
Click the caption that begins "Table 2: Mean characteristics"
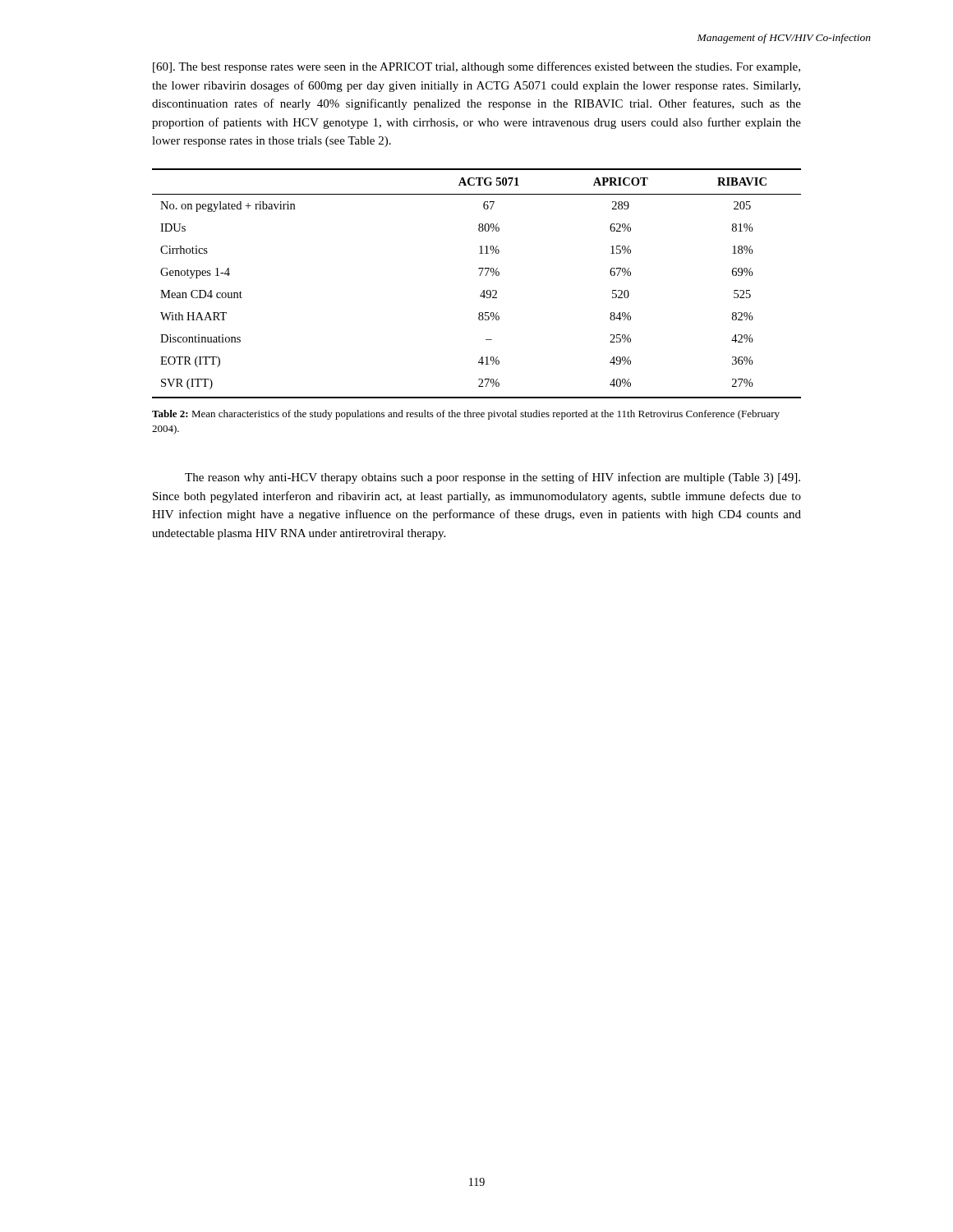point(466,421)
